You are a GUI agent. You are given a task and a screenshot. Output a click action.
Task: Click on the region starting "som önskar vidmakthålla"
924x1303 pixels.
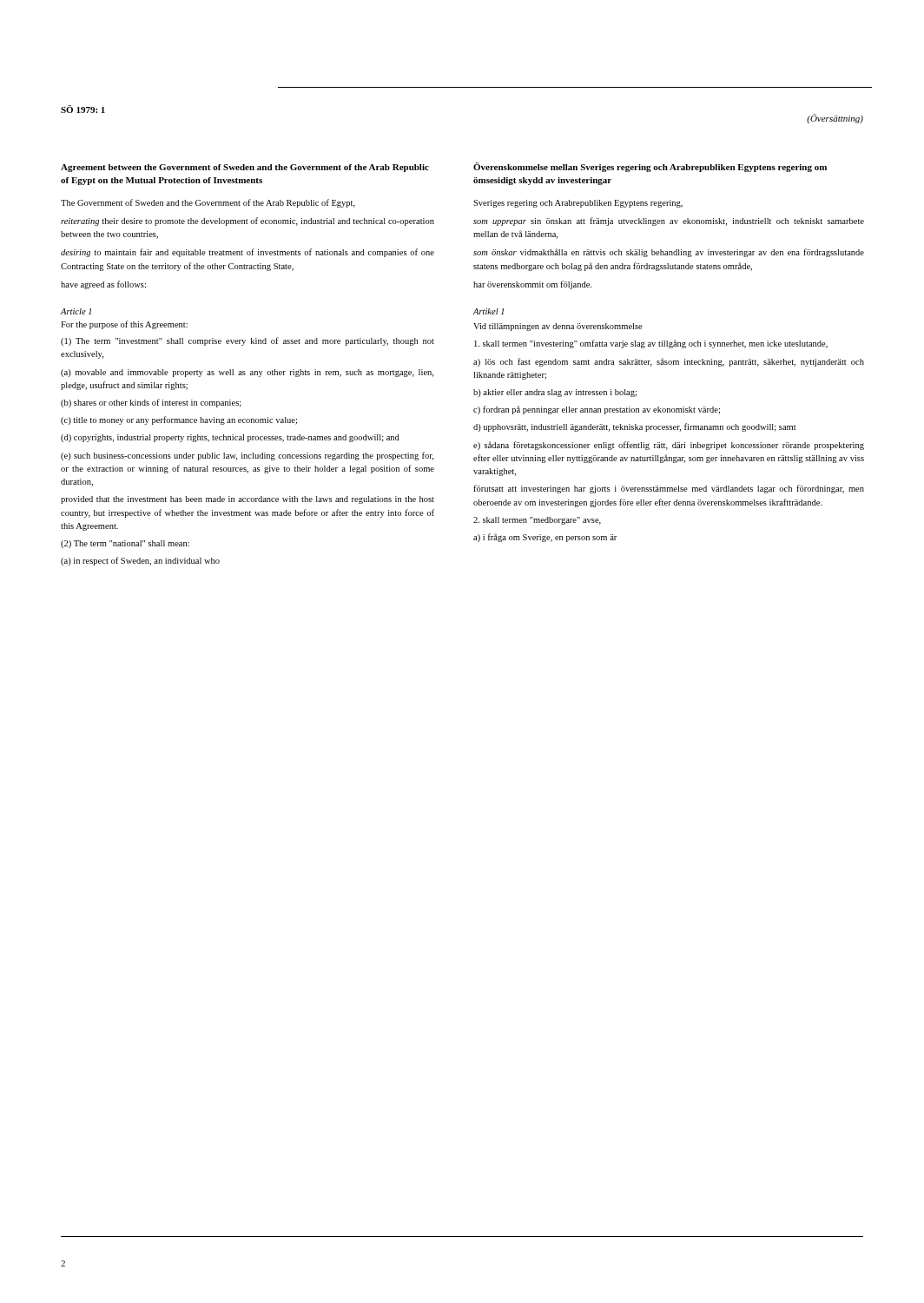point(669,259)
